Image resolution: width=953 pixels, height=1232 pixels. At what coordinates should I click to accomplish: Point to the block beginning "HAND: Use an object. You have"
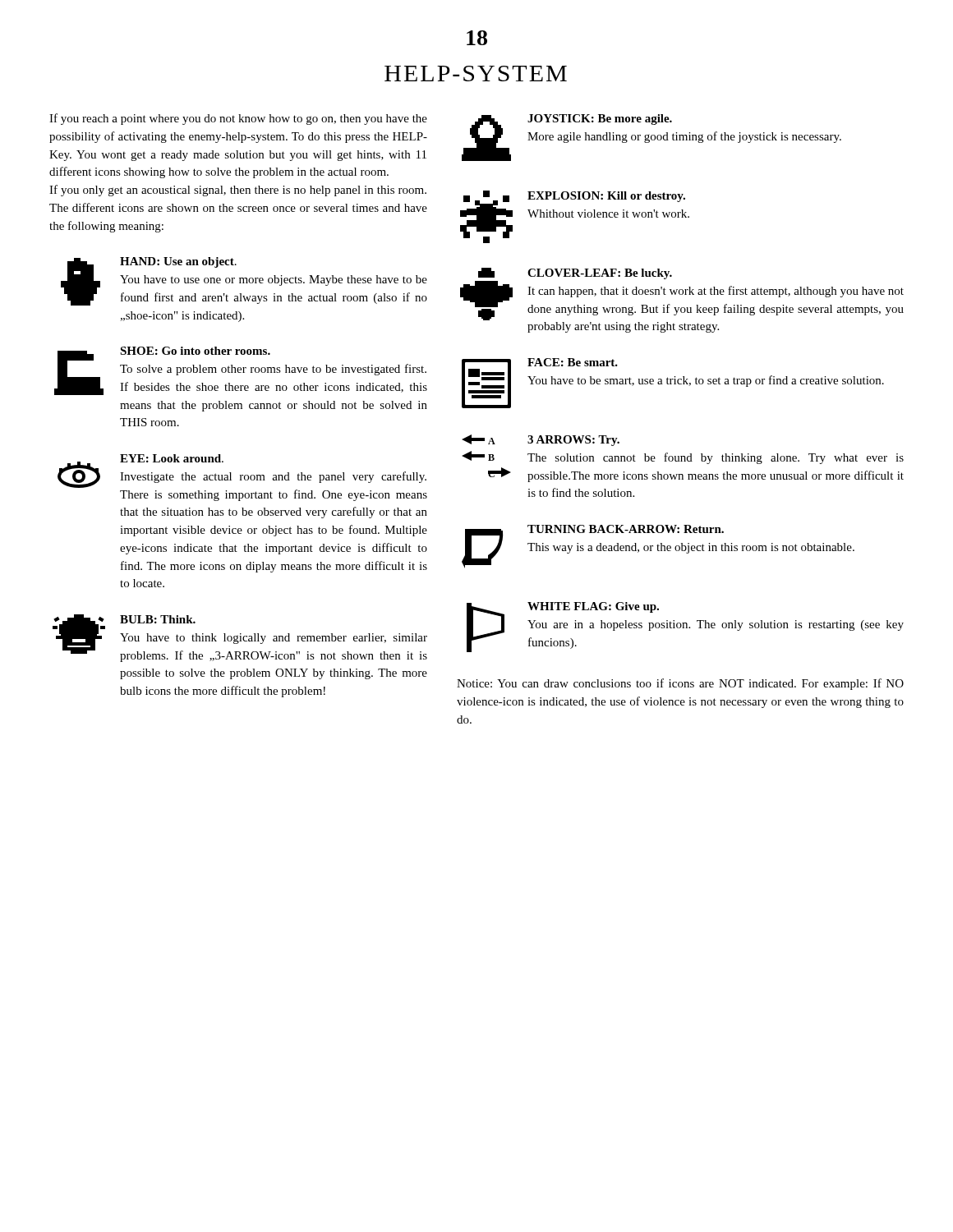tap(274, 288)
